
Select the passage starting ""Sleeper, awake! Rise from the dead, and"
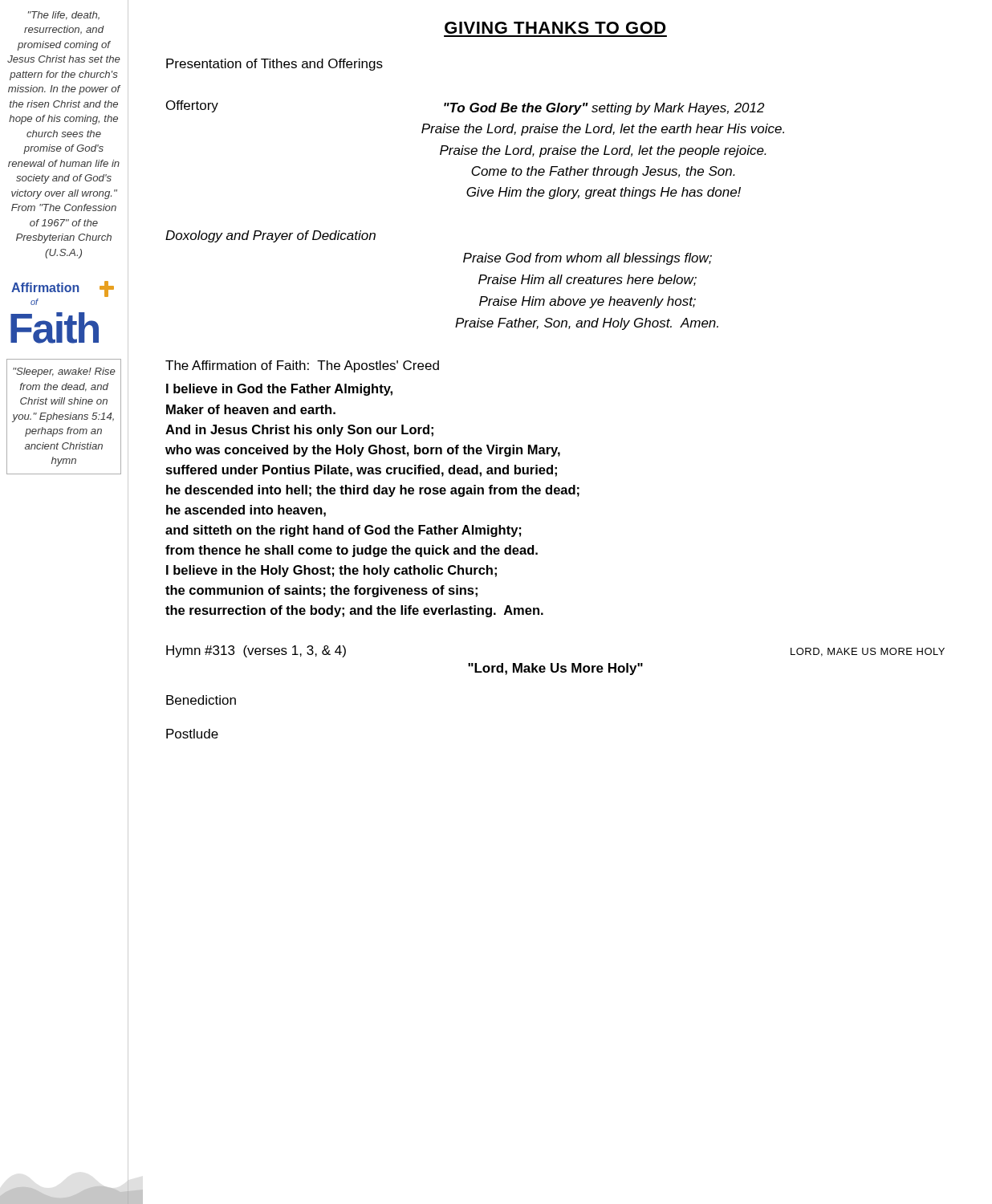pyautogui.click(x=64, y=416)
